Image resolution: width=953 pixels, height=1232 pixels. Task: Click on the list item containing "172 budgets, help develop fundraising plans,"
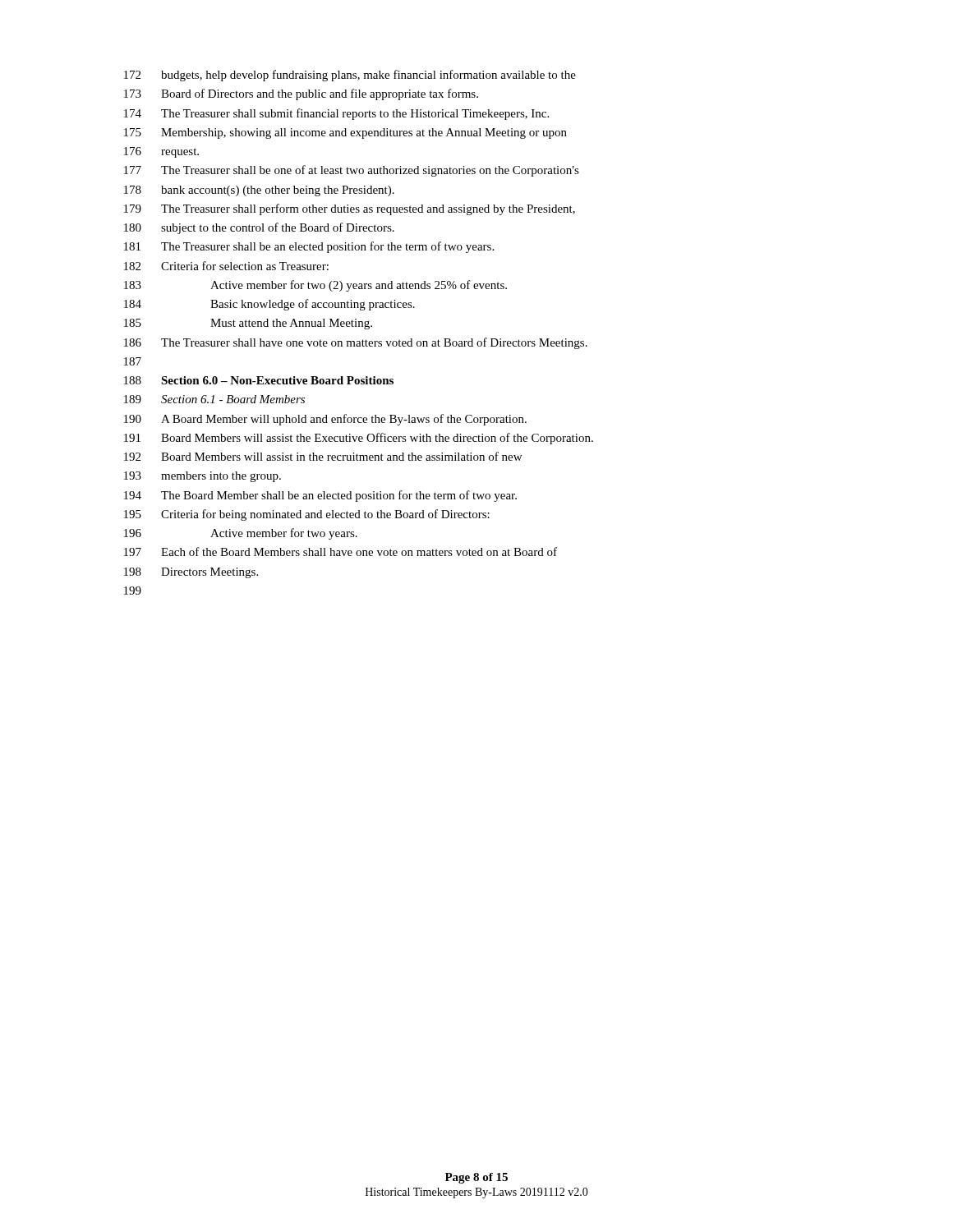(x=476, y=75)
